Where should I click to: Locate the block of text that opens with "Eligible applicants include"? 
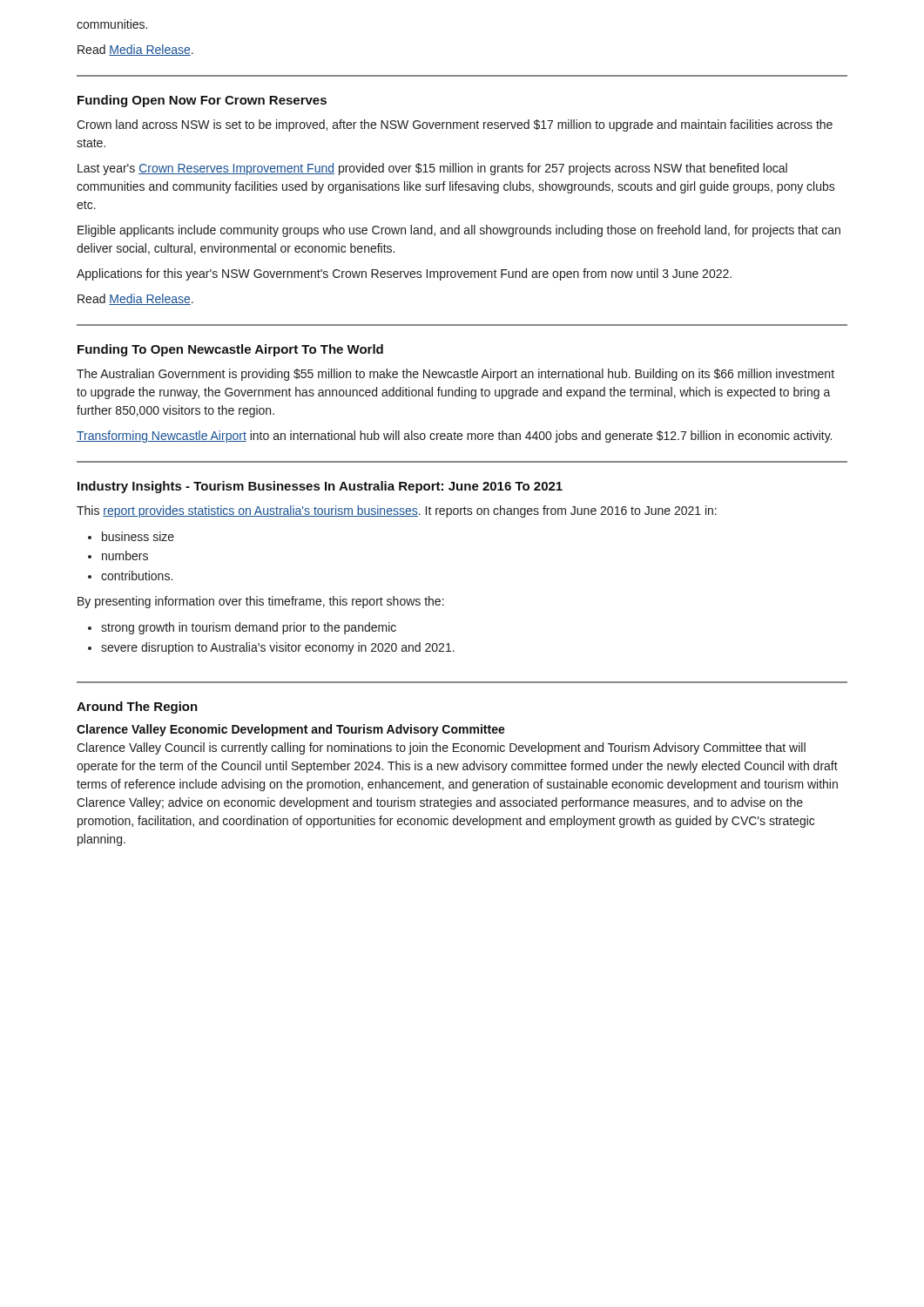(x=459, y=239)
